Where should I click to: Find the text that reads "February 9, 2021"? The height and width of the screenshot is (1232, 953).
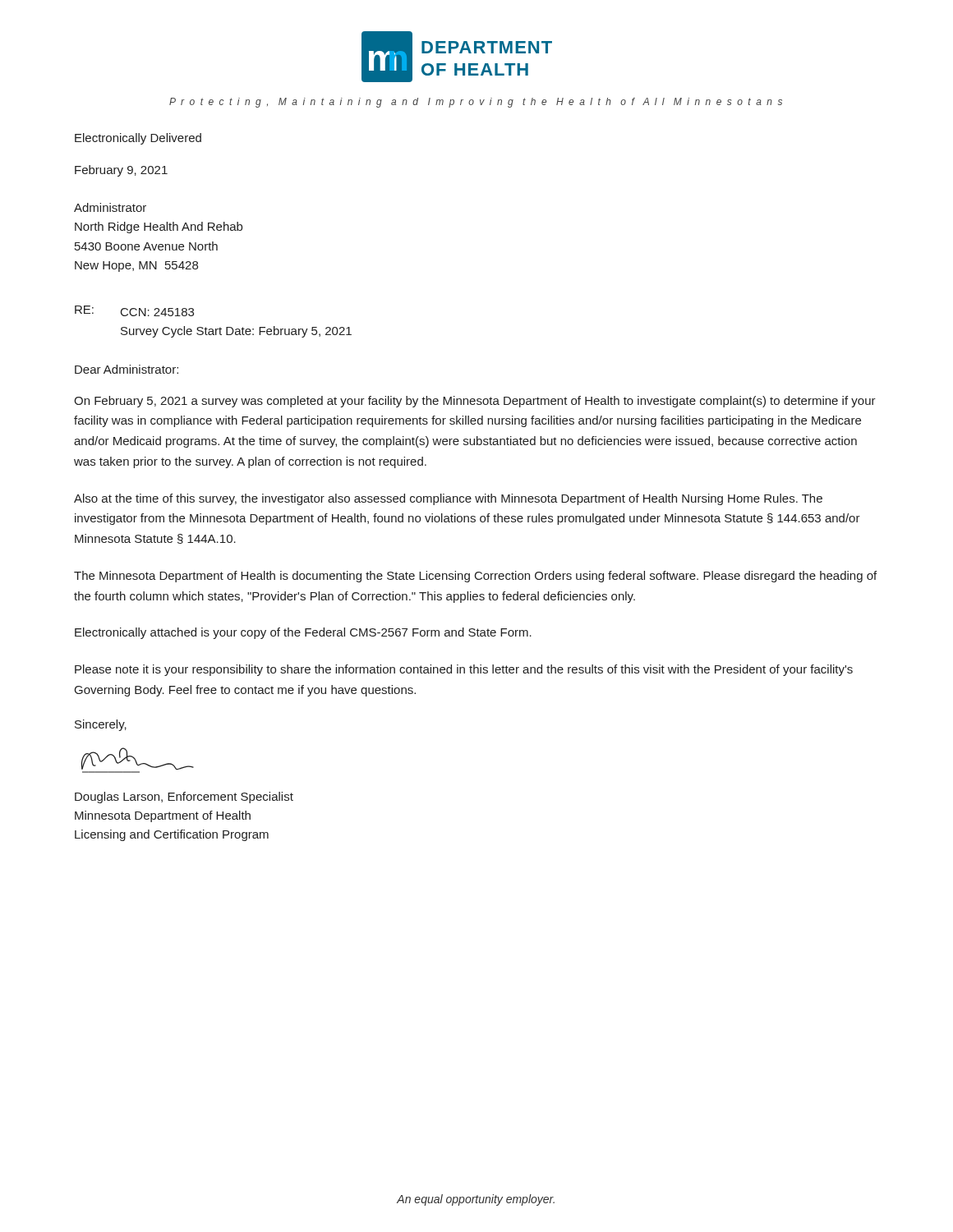121,170
